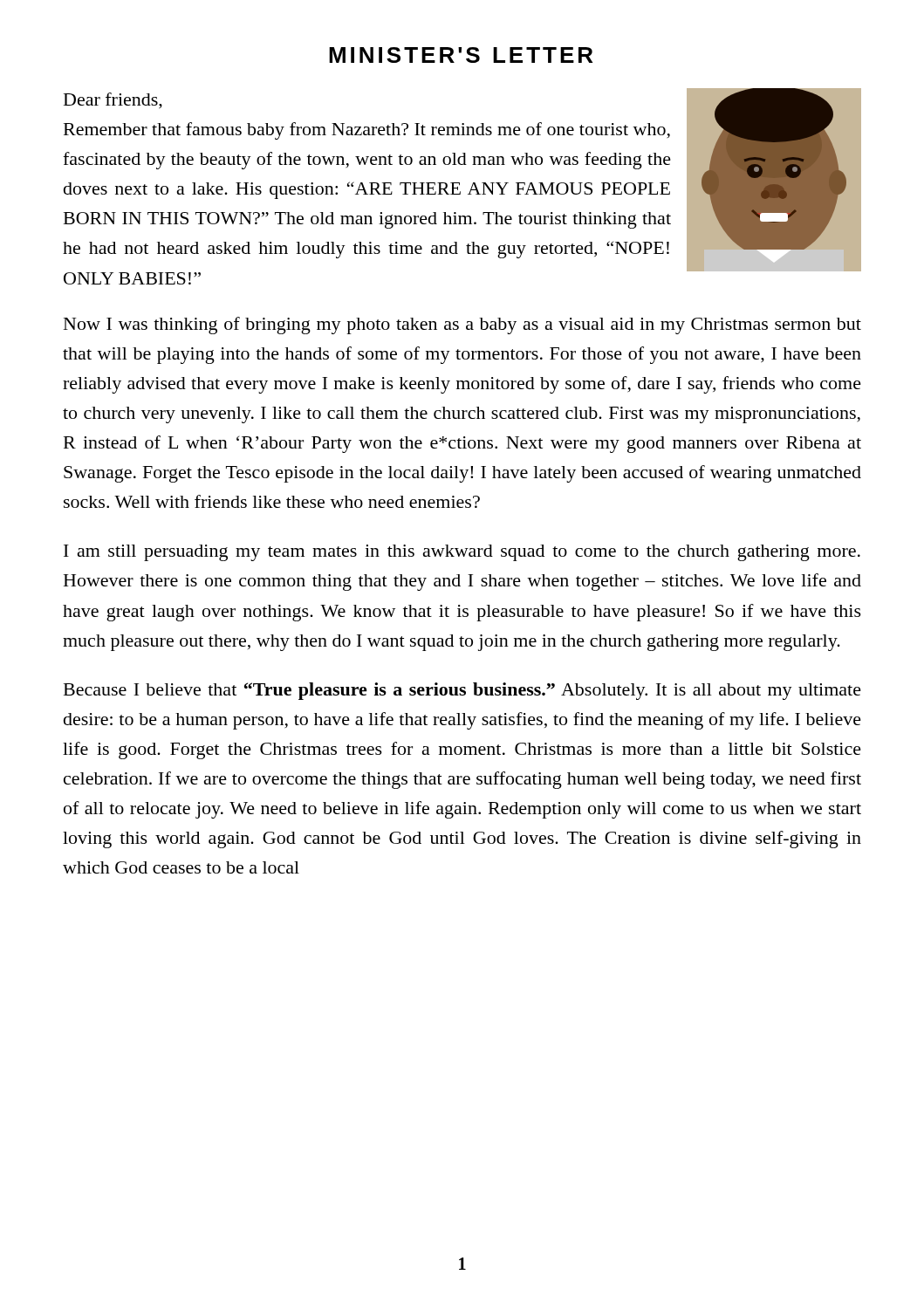This screenshot has height=1309, width=924.
Task: Select the photo
Action: [774, 180]
